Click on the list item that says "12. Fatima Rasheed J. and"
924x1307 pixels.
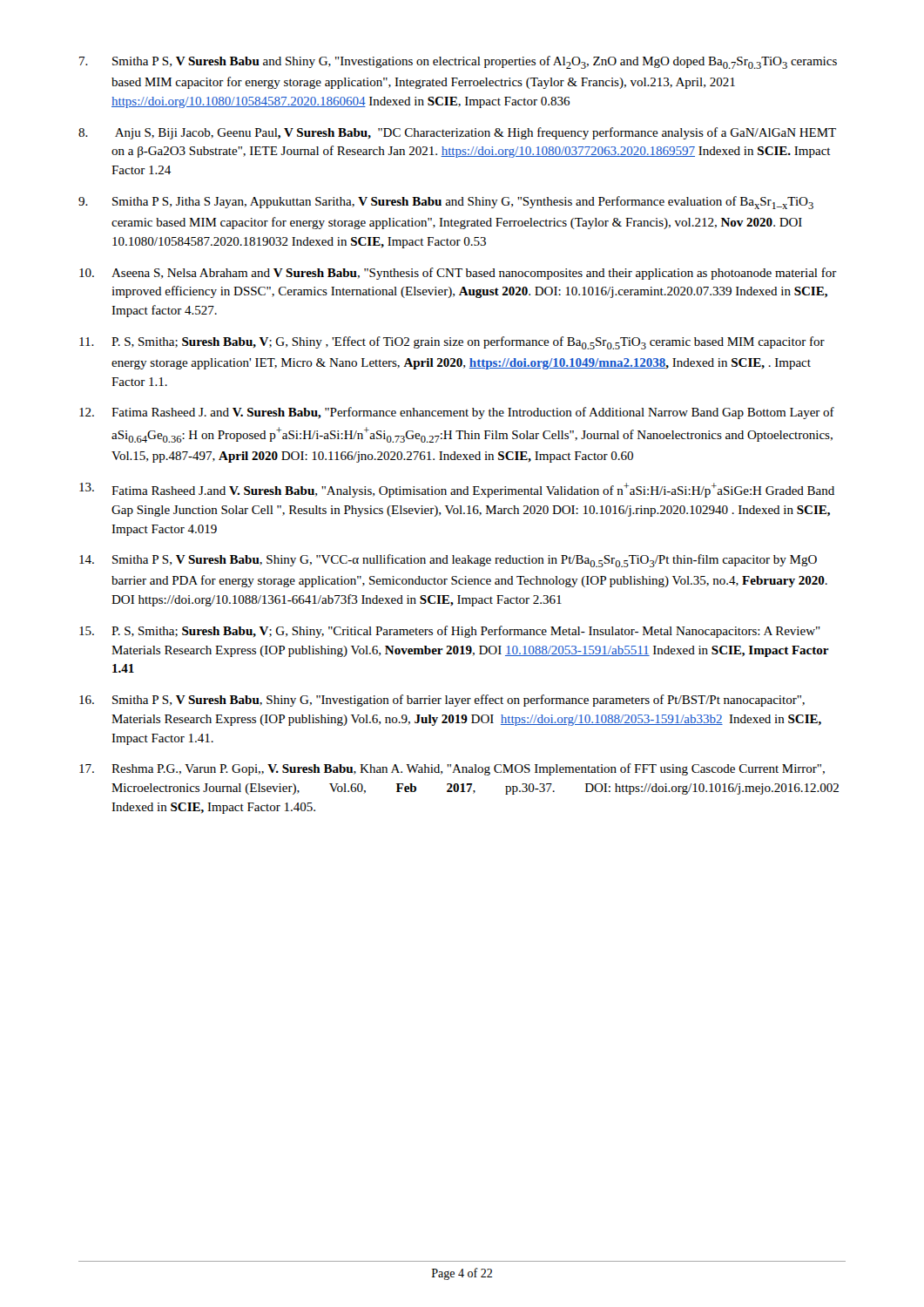coord(462,435)
